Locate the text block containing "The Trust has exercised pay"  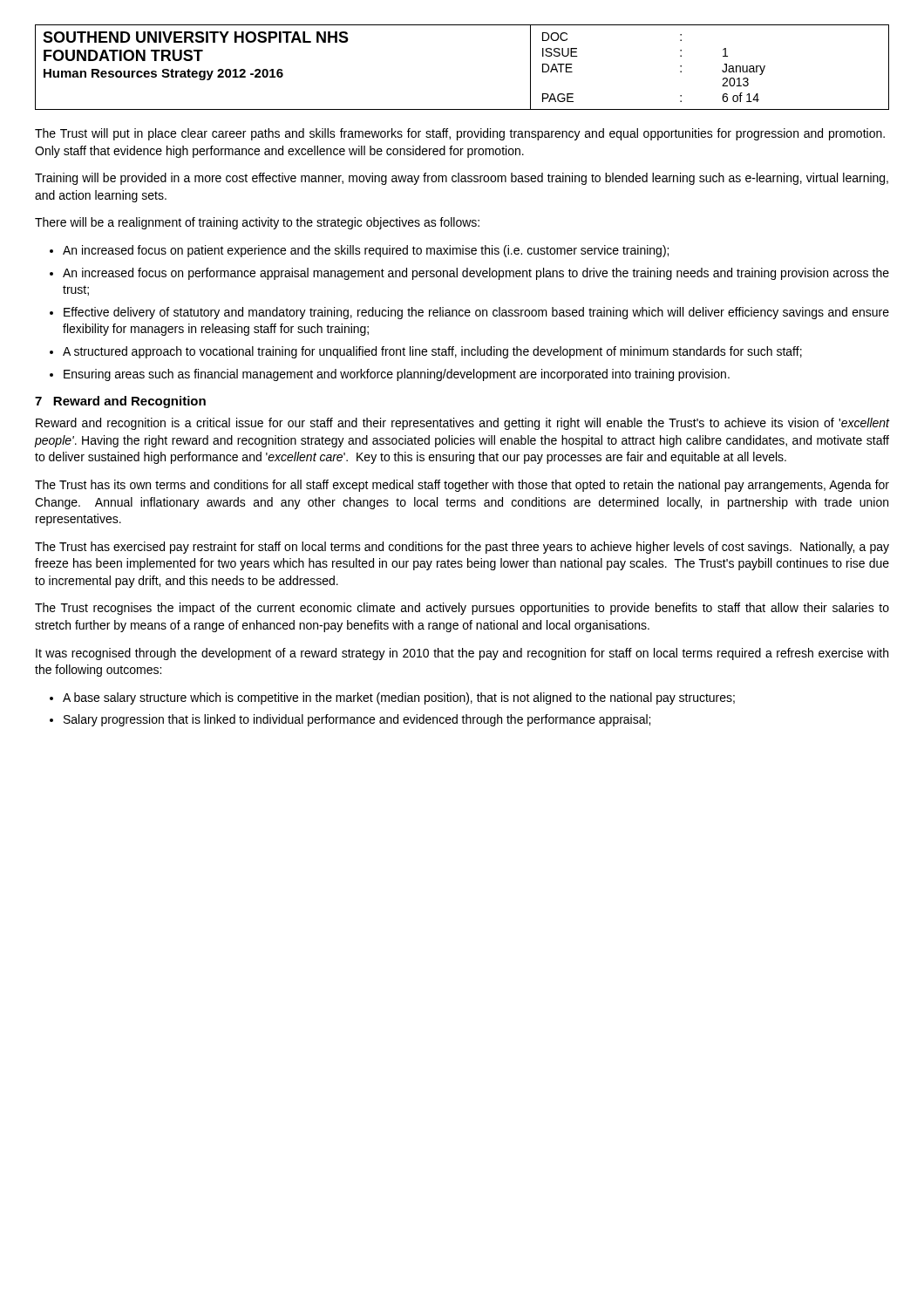pyautogui.click(x=462, y=564)
